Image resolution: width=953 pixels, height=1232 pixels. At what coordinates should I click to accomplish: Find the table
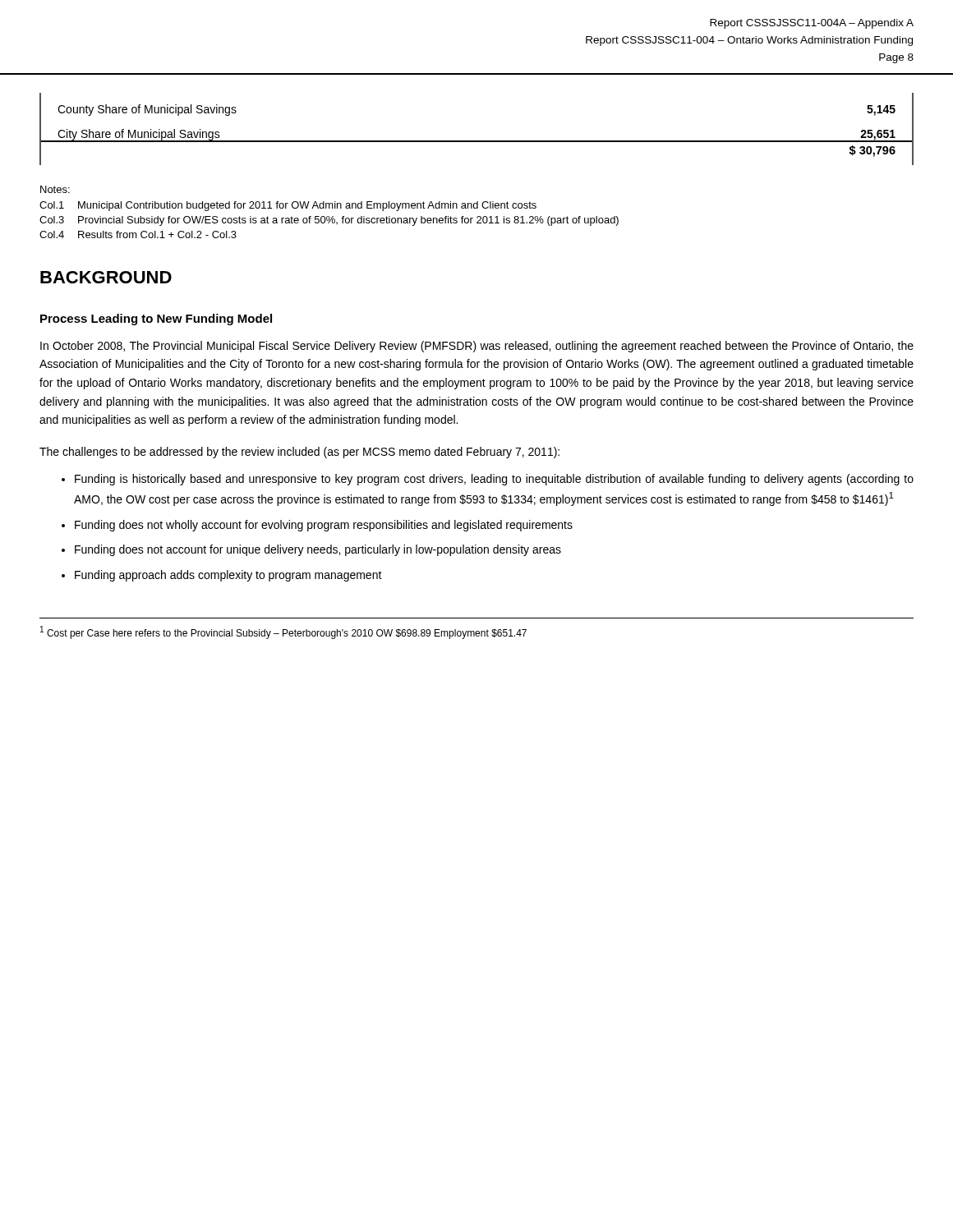476,129
